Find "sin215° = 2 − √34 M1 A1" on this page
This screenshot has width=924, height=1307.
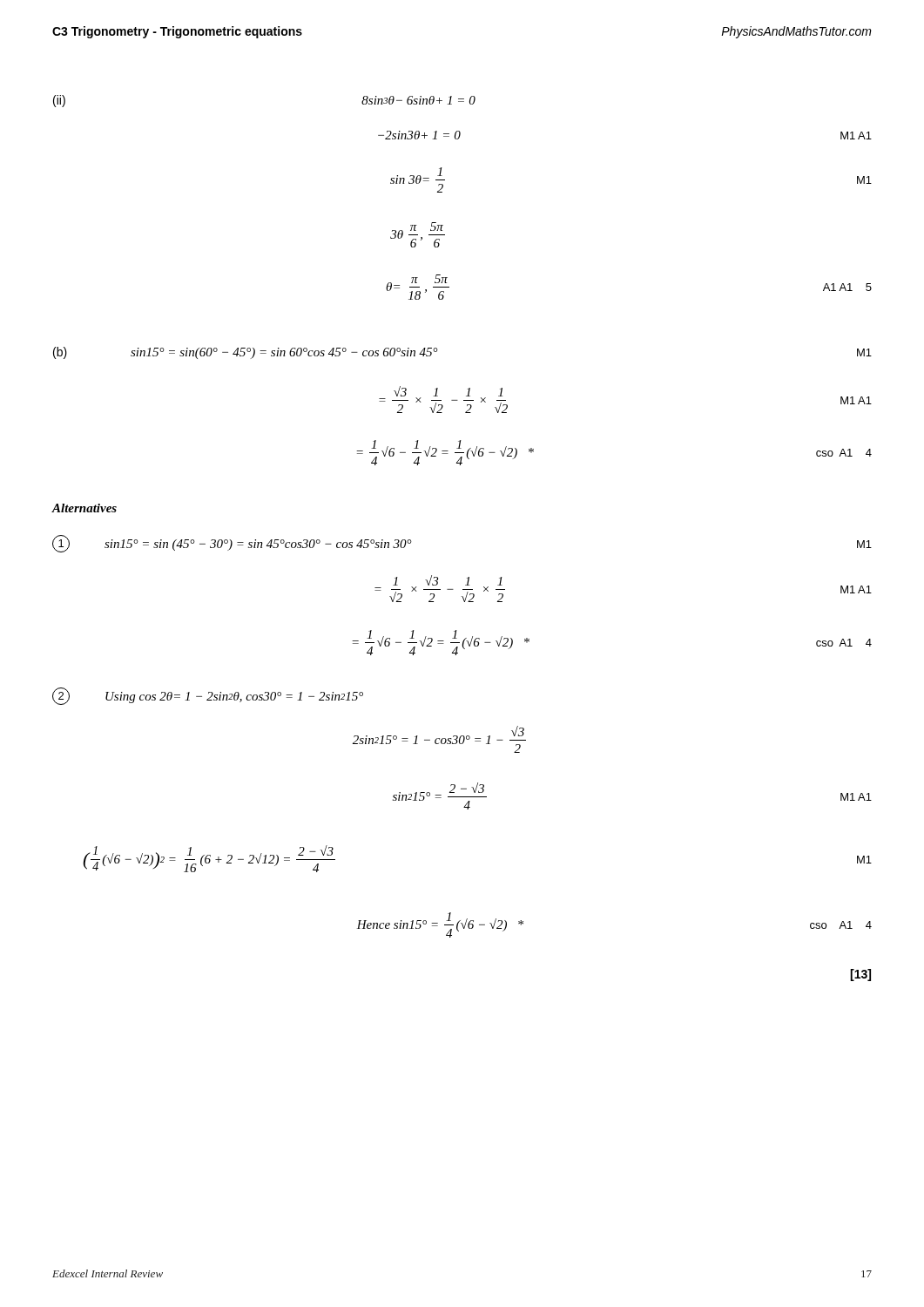[462, 796]
